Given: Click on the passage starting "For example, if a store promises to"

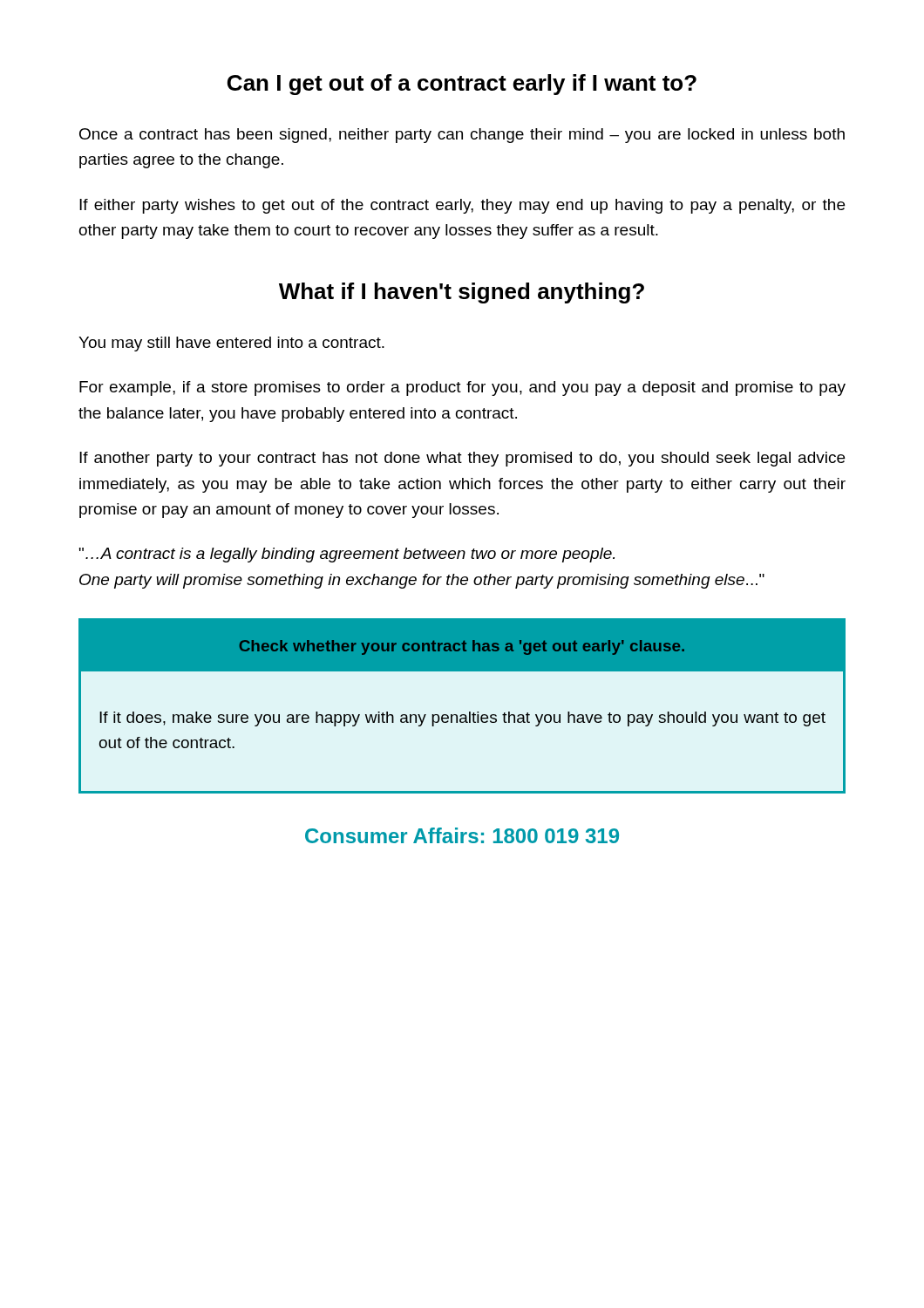Looking at the screenshot, I should tap(462, 400).
